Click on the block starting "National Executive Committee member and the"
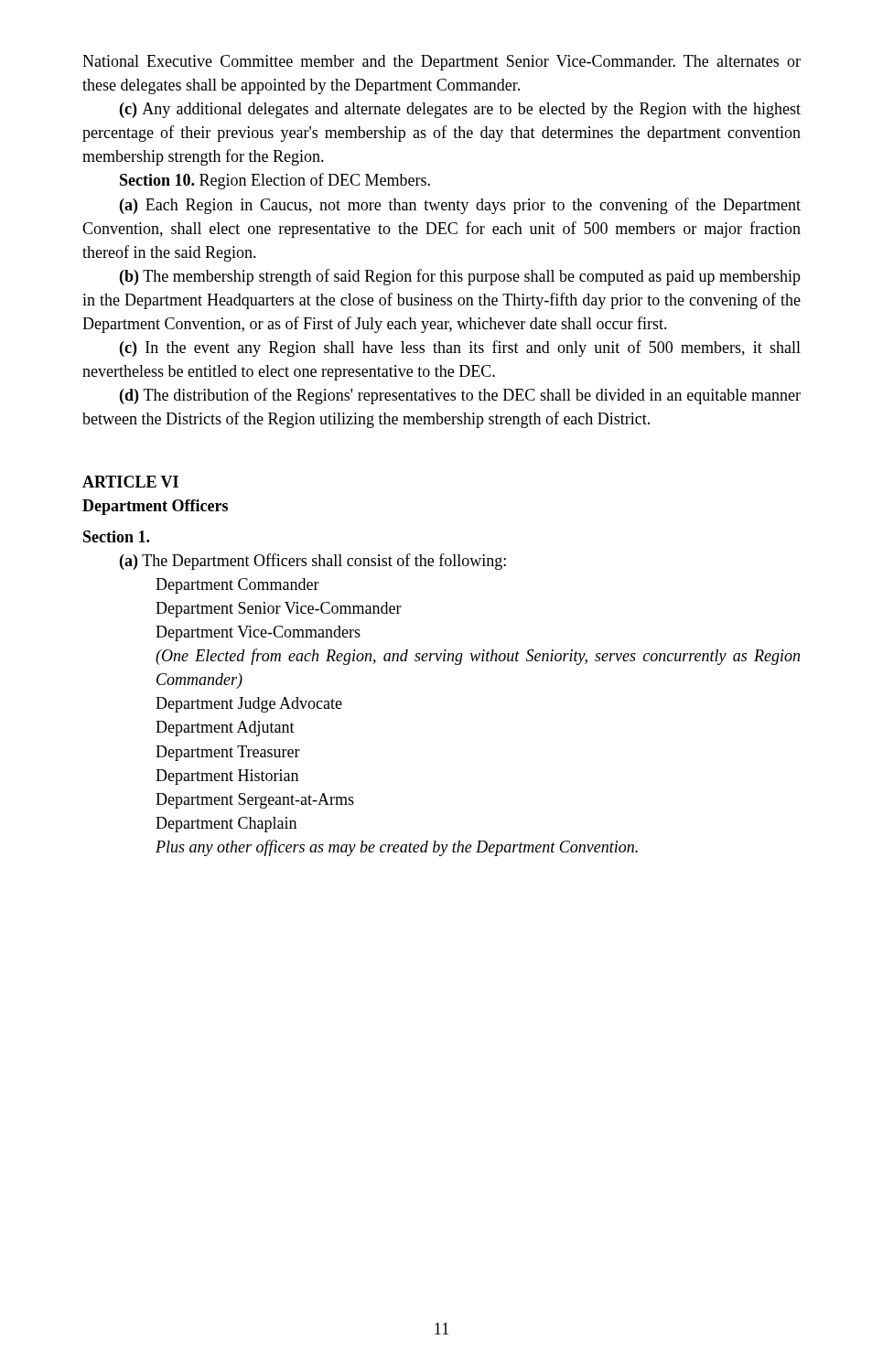This screenshot has width=883, height=1372. [442, 73]
